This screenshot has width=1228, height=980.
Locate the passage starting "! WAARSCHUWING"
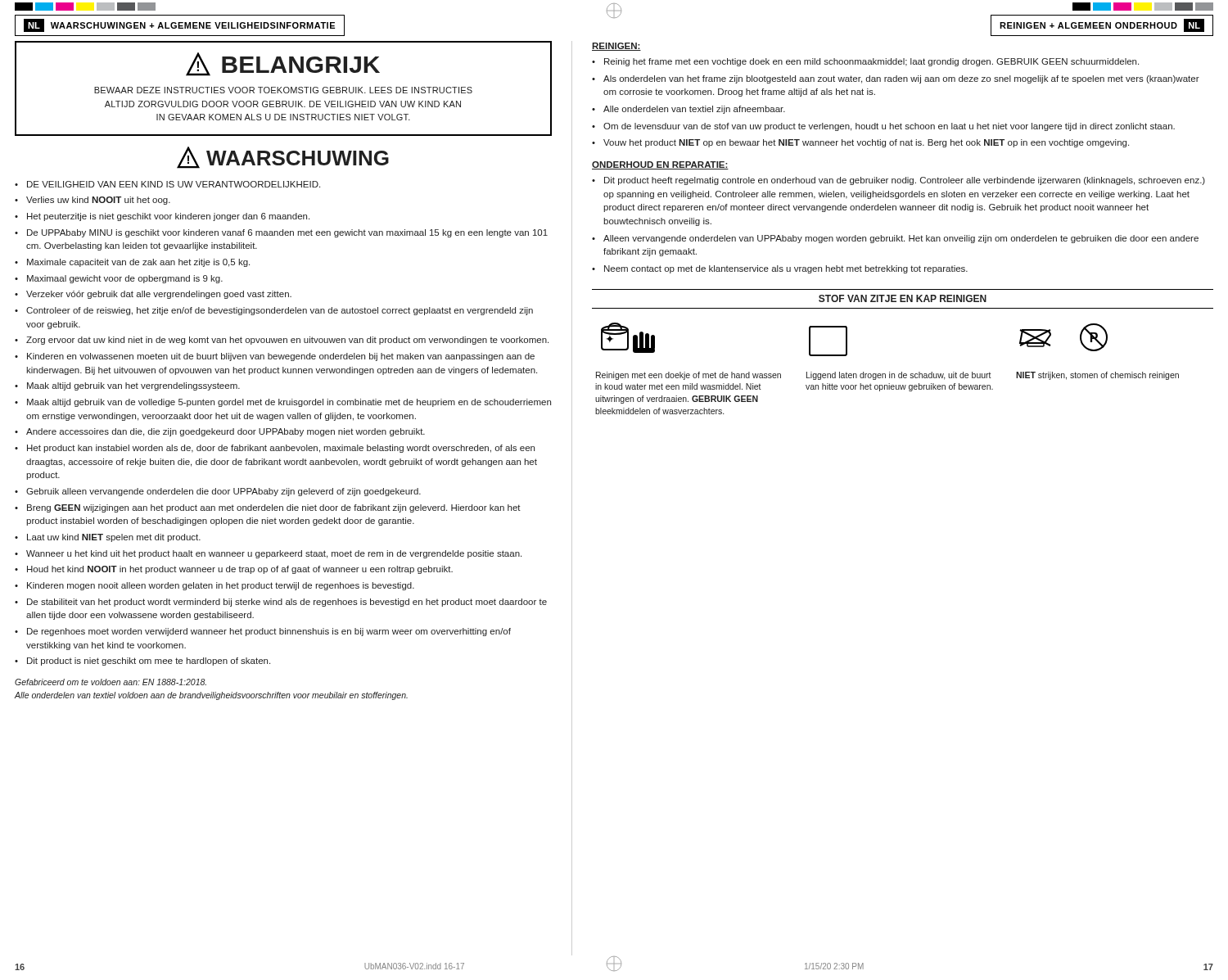pos(283,158)
